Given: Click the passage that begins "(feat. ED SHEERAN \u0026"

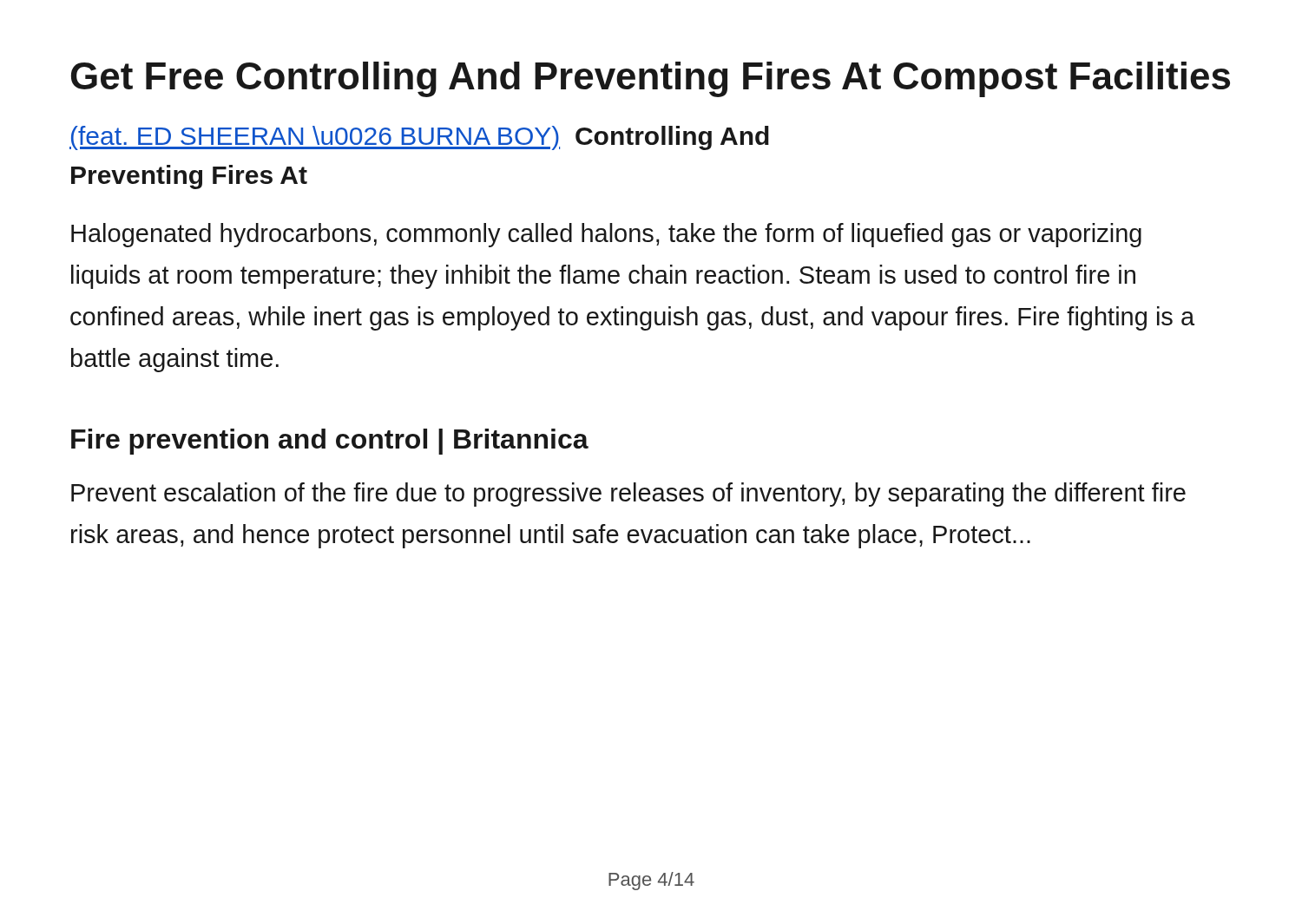Looking at the screenshot, I should point(420,156).
